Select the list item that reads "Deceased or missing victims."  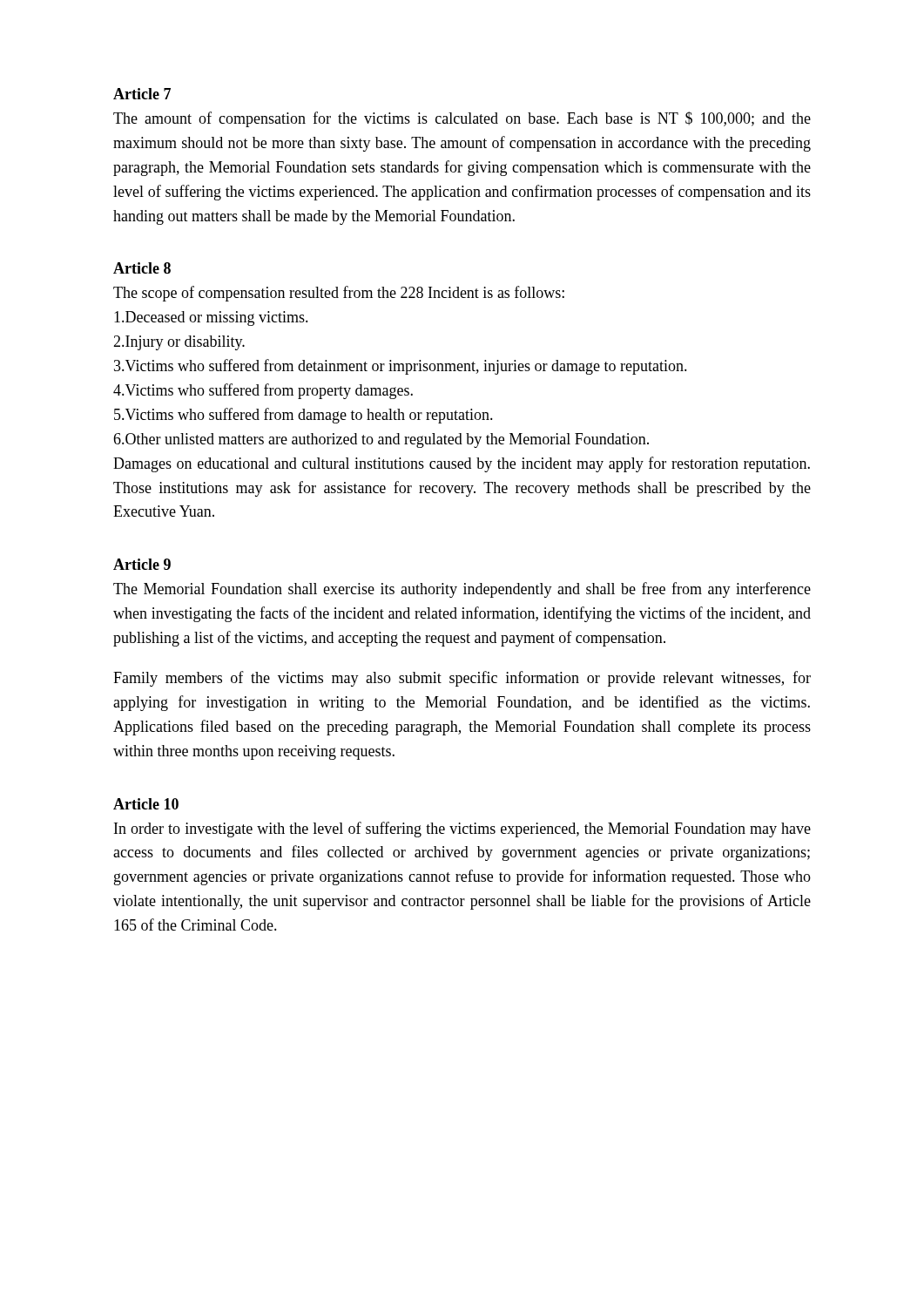(x=211, y=317)
